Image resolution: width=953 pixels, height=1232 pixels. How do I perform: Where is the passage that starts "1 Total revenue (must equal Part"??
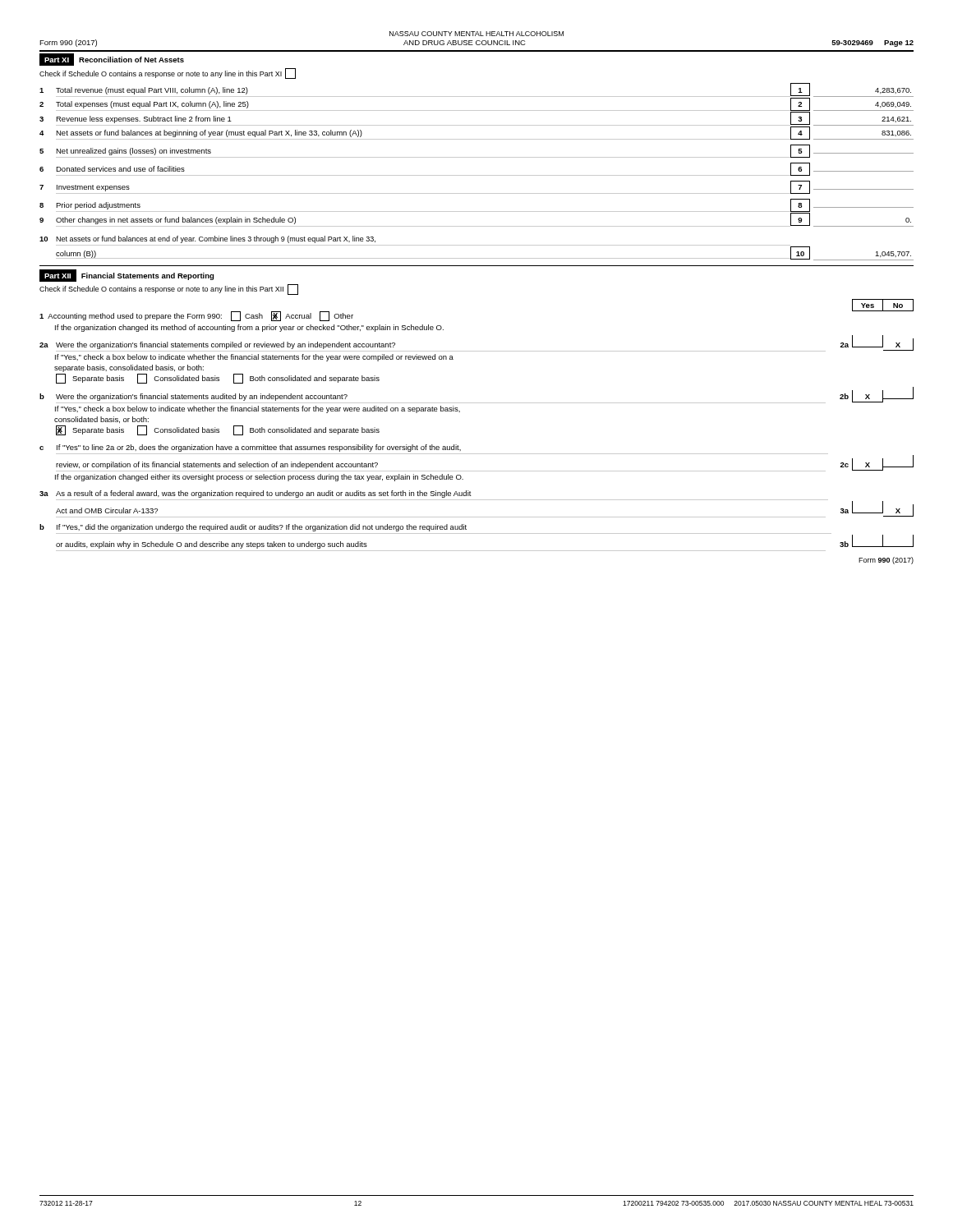pos(476,90)
